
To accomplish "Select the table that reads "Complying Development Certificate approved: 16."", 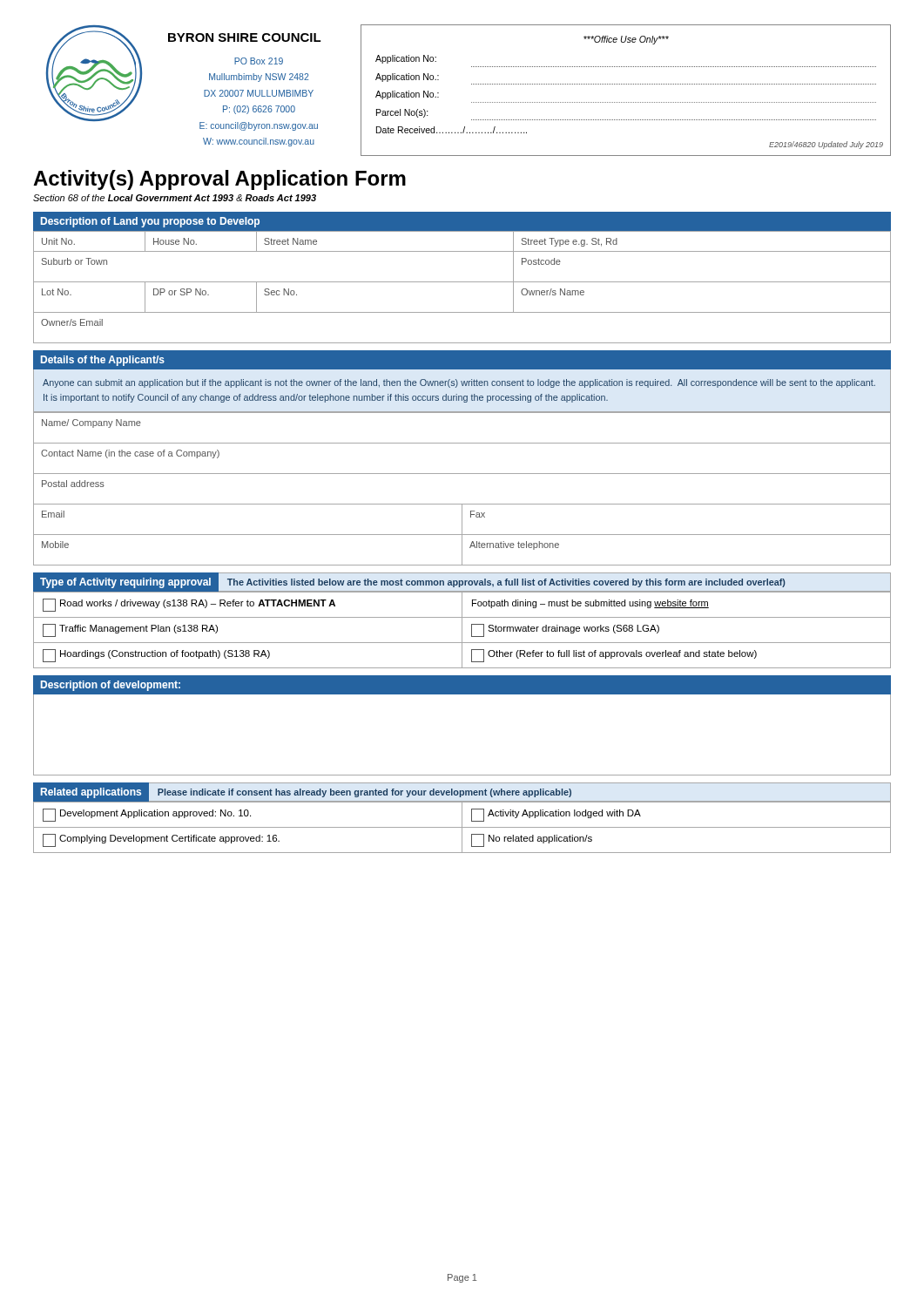I will (462, 827).
